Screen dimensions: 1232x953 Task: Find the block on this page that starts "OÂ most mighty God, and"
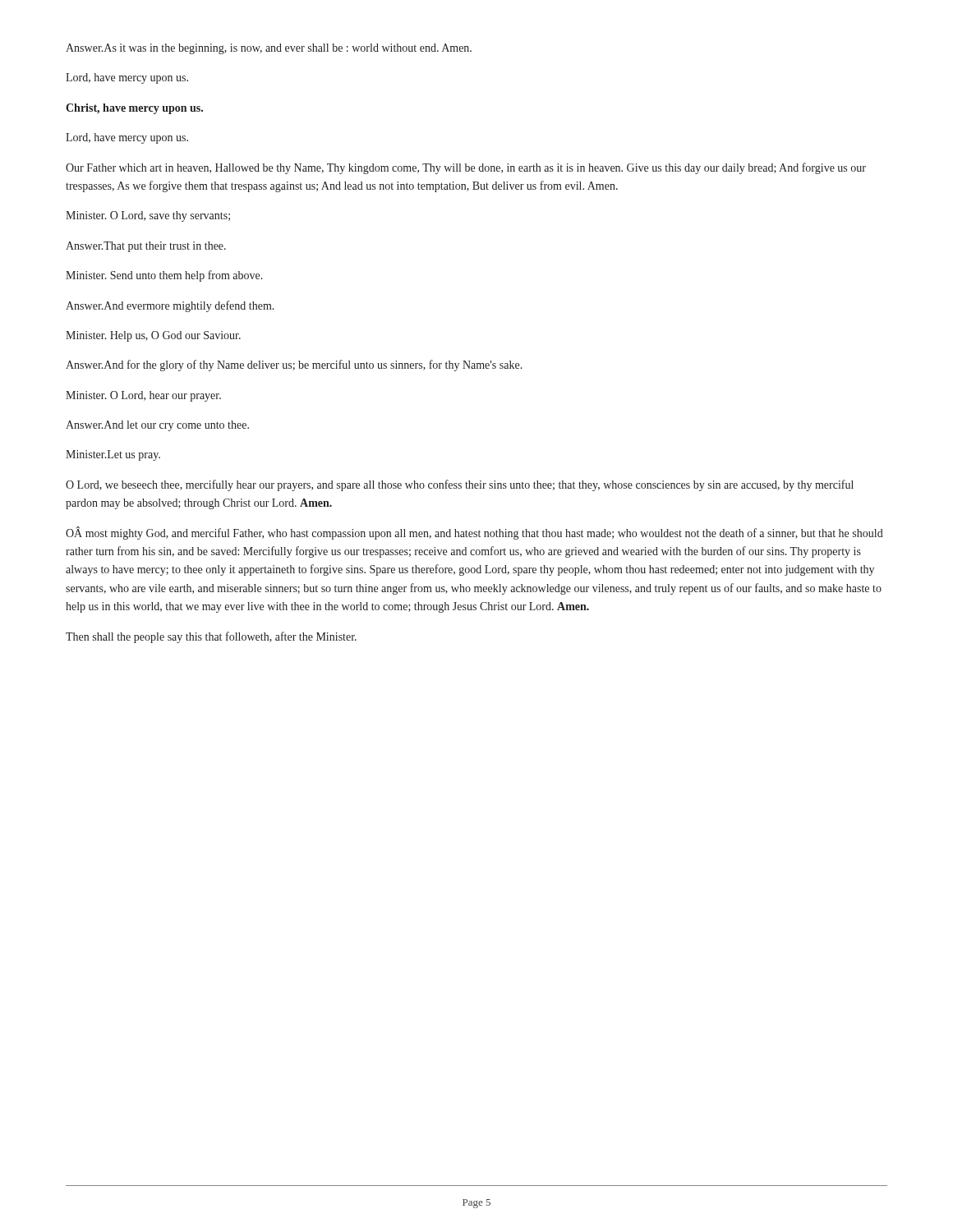[x=474, y=570]
